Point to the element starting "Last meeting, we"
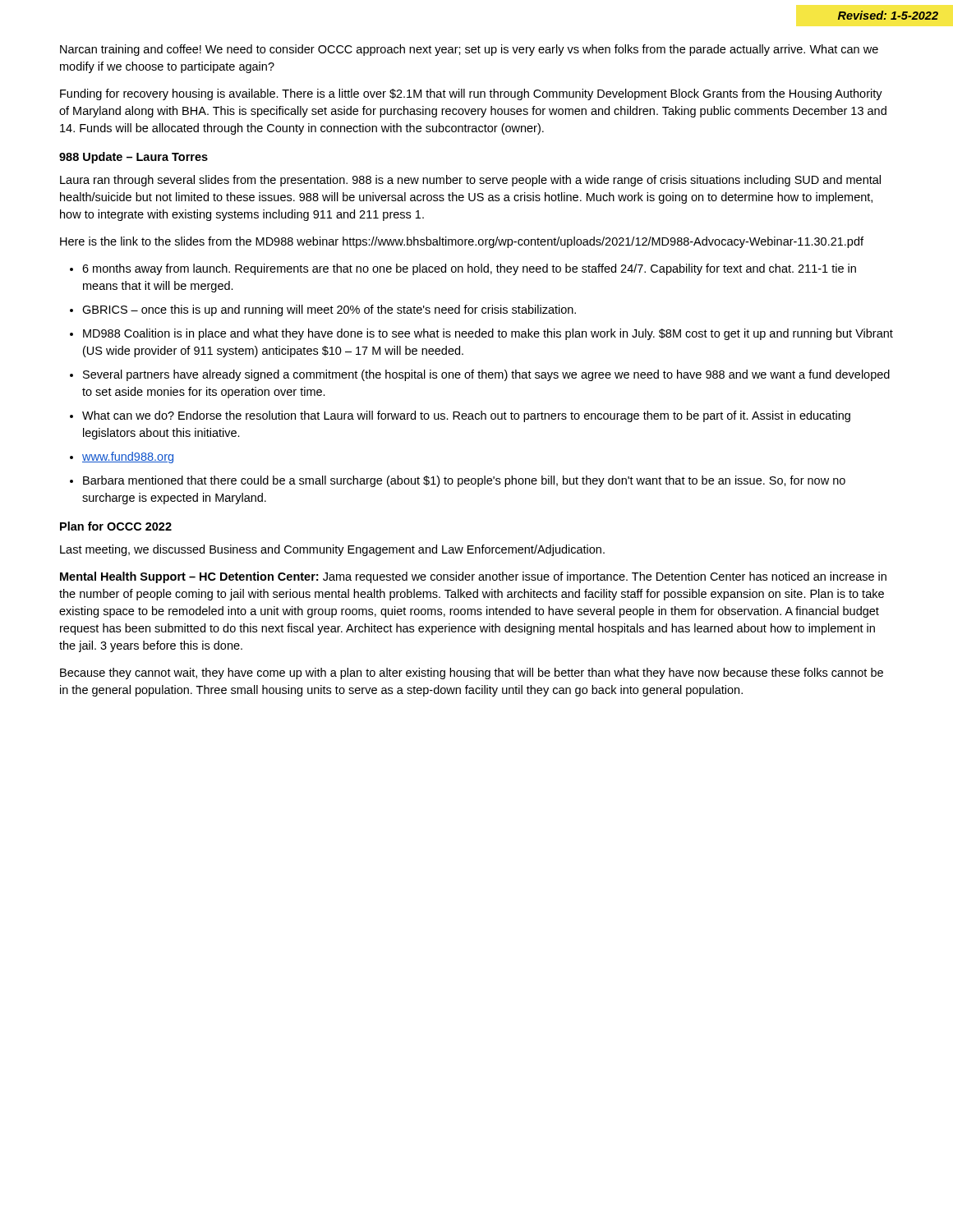The width and height of the screenshot is (953, 1232). click(x=332, y=550)
